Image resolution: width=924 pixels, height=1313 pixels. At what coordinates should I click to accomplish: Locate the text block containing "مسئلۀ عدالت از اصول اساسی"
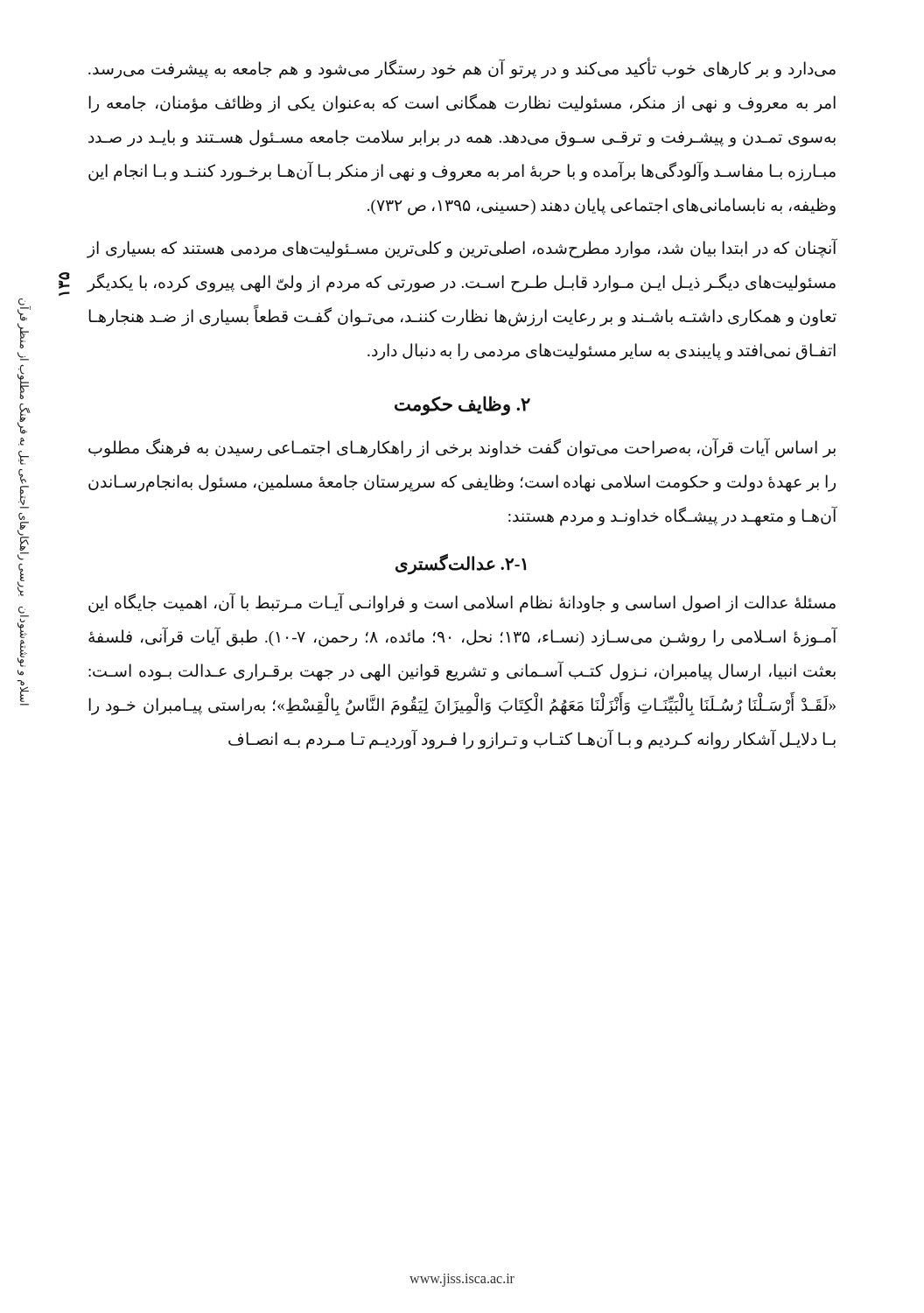pyautogui.click(x=462, y=671)
